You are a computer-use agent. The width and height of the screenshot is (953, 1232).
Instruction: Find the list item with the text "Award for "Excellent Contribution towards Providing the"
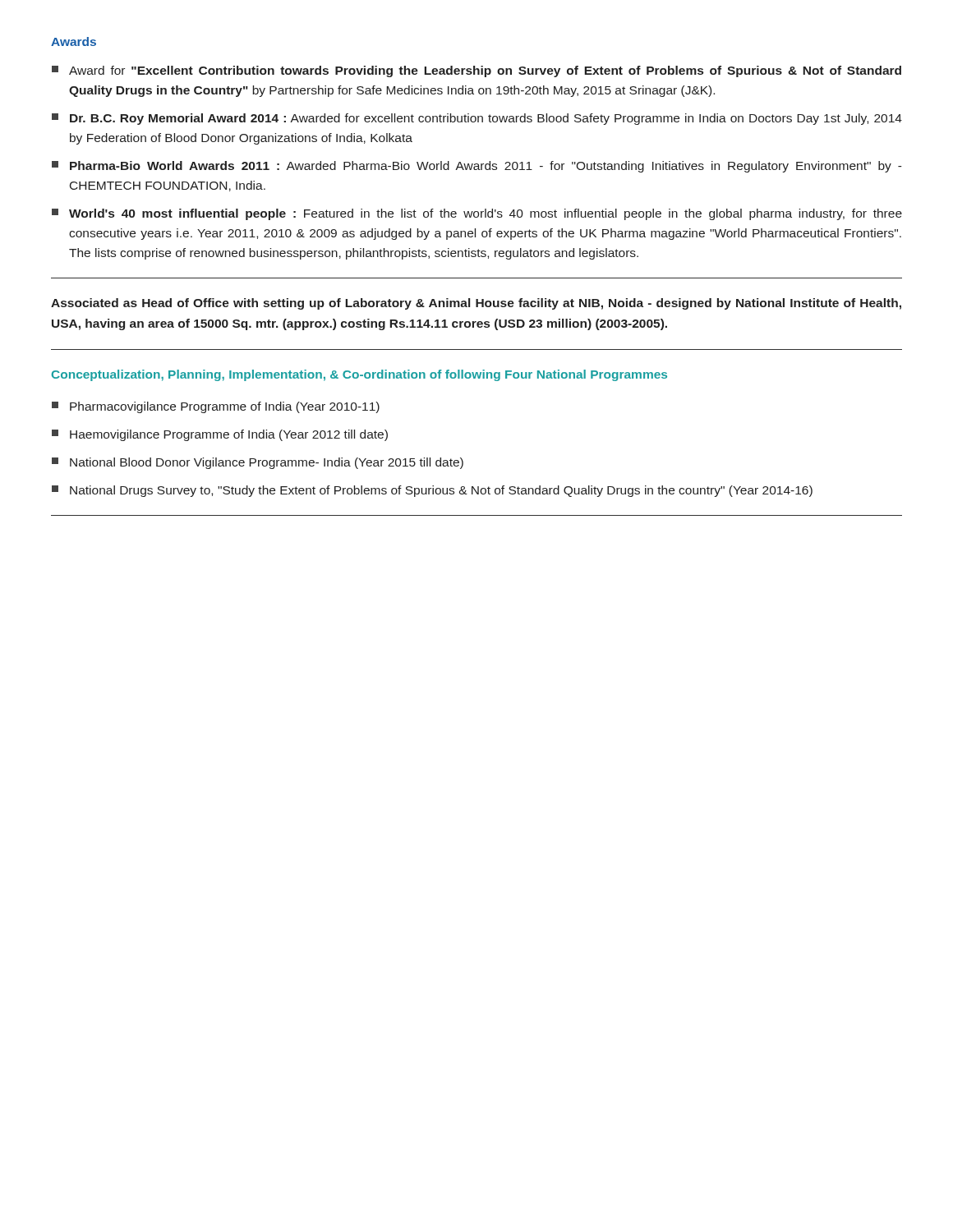[x=476, y=81]
